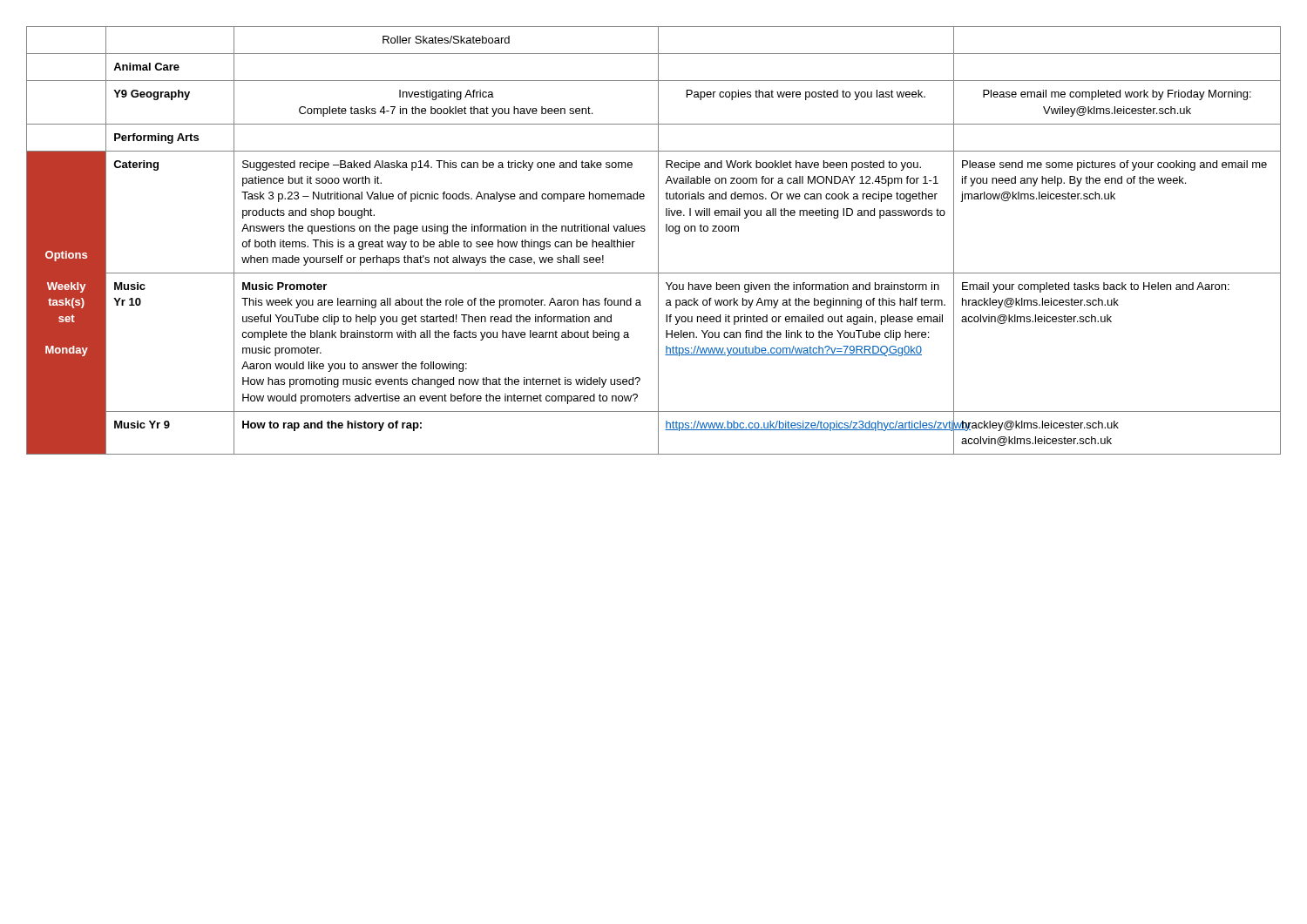This screenshot has width=1307, height=924.
Task: Locate a table
Action: tap(654, 240)
